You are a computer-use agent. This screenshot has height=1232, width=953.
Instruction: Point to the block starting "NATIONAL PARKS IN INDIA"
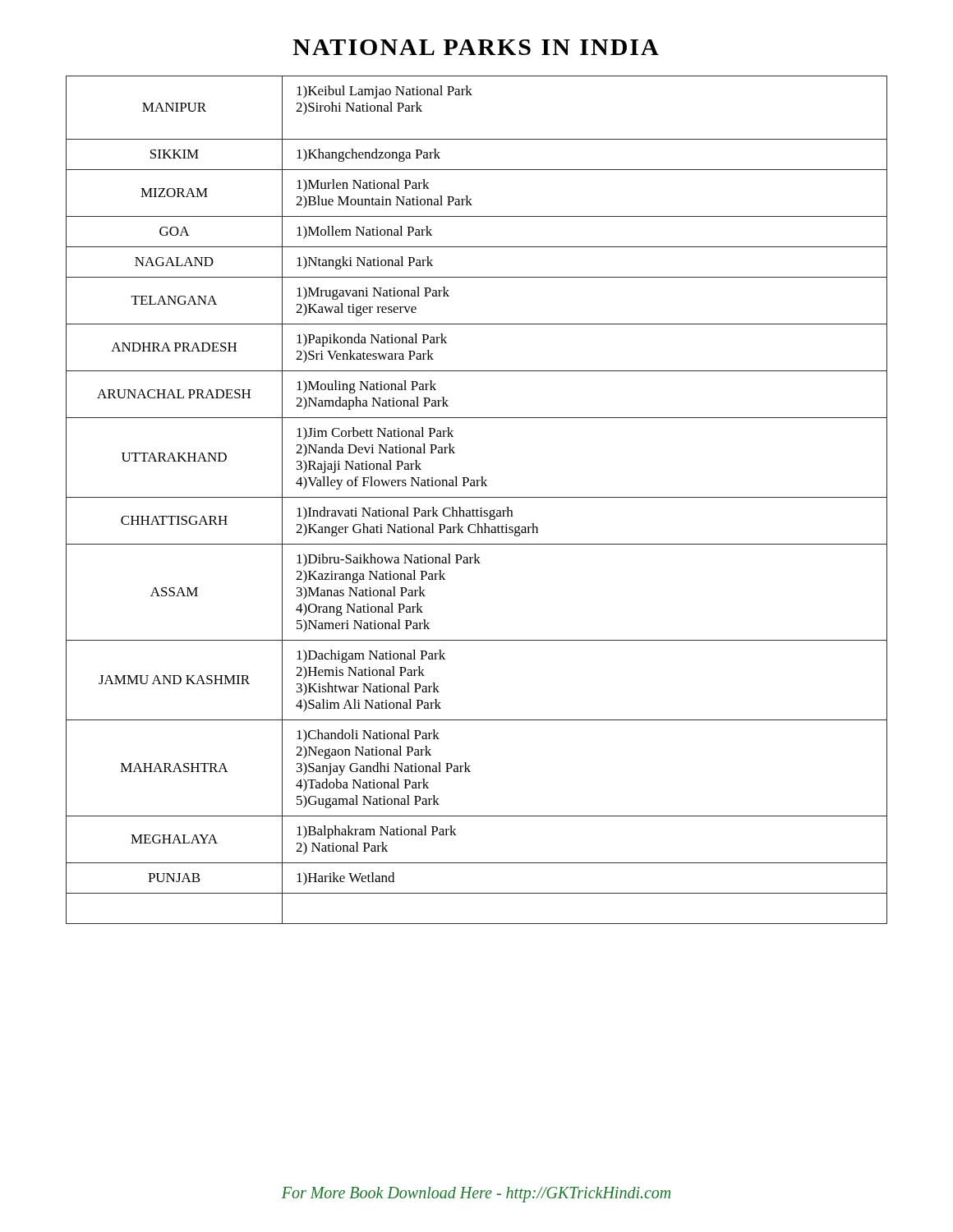(476, 47)
